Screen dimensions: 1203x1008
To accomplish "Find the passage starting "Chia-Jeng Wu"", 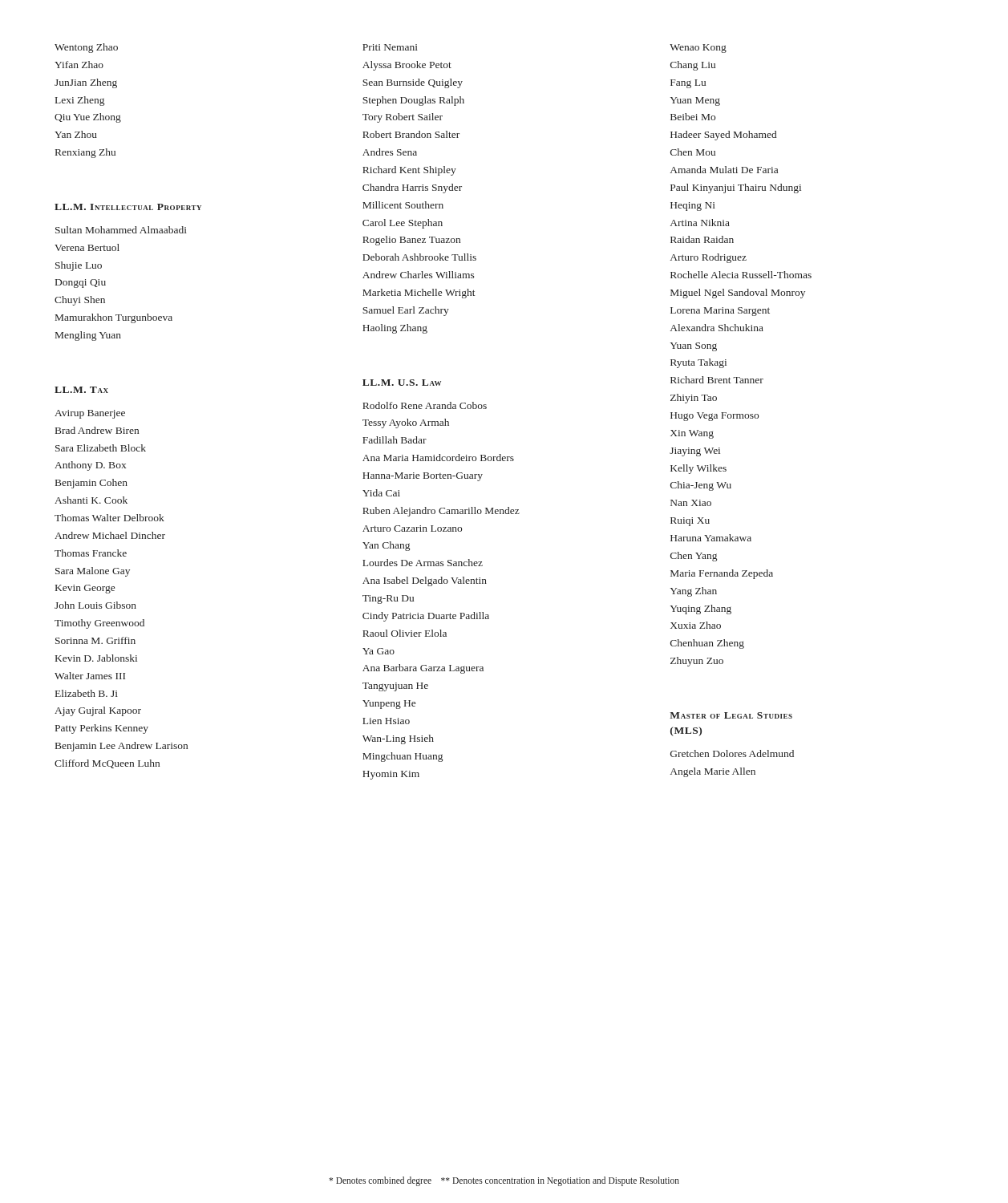I will coord(701,485).
